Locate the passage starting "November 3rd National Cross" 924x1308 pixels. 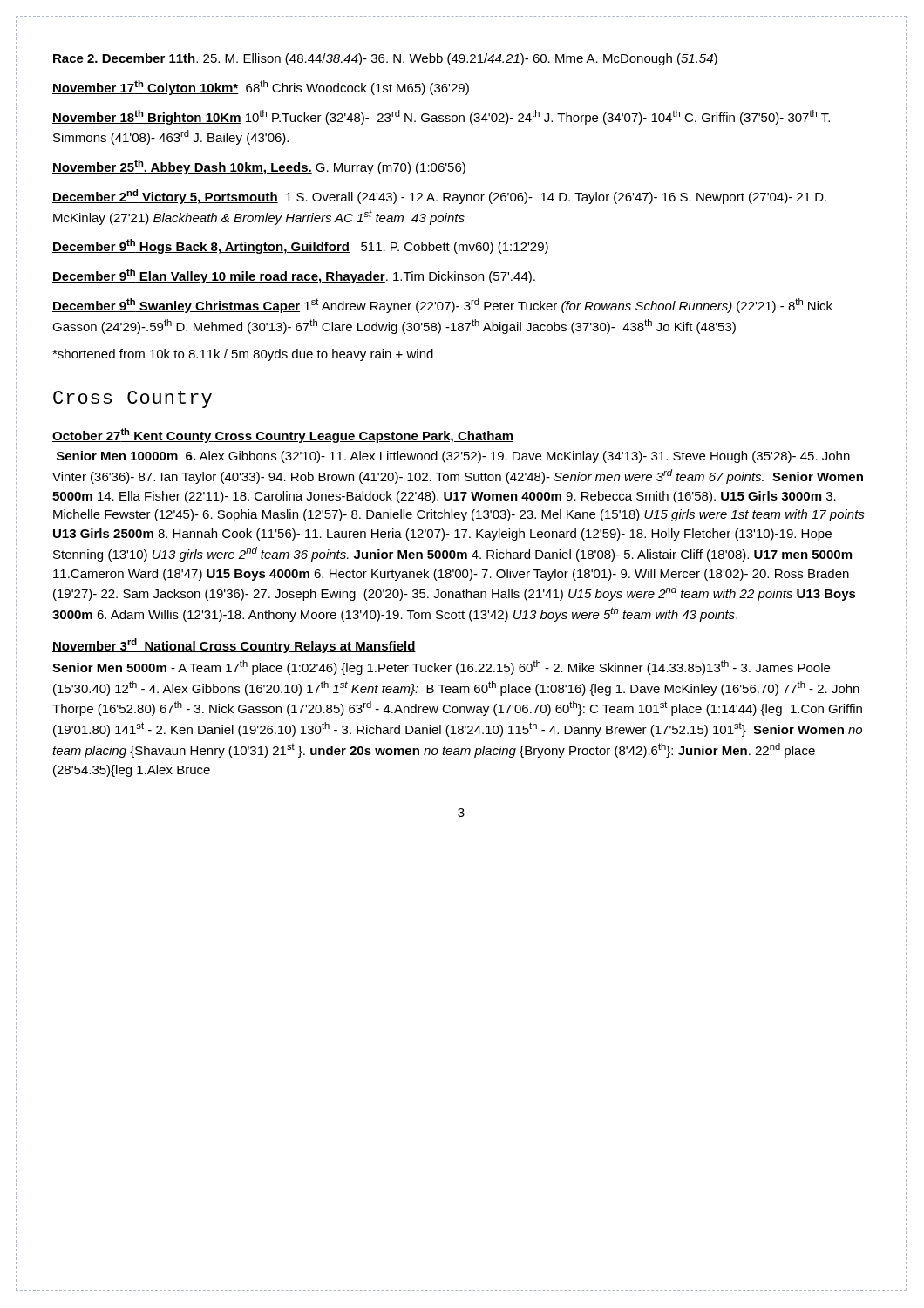tap(234, 645)
